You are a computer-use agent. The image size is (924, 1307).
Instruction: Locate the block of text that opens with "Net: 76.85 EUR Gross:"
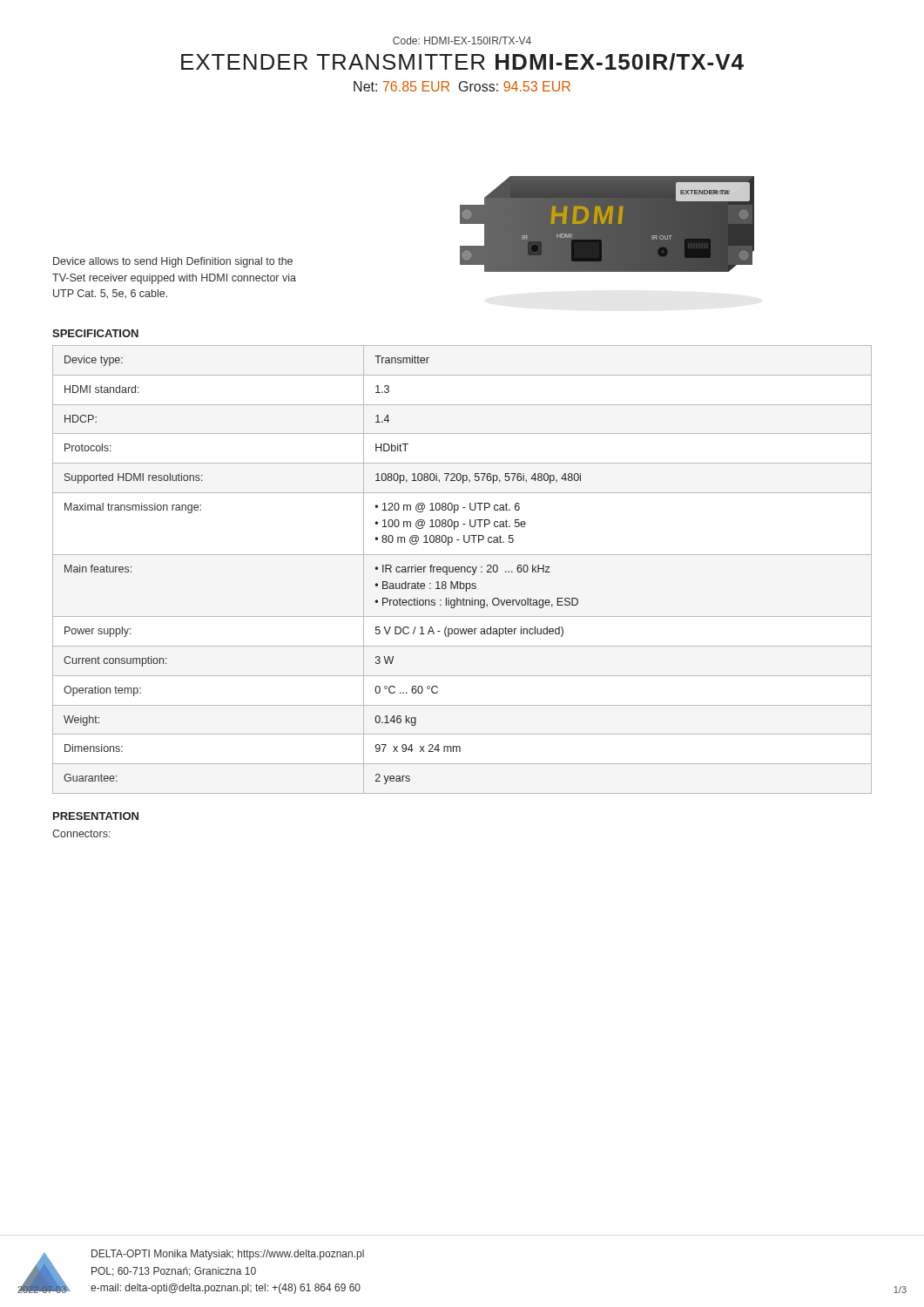[462, 87]
